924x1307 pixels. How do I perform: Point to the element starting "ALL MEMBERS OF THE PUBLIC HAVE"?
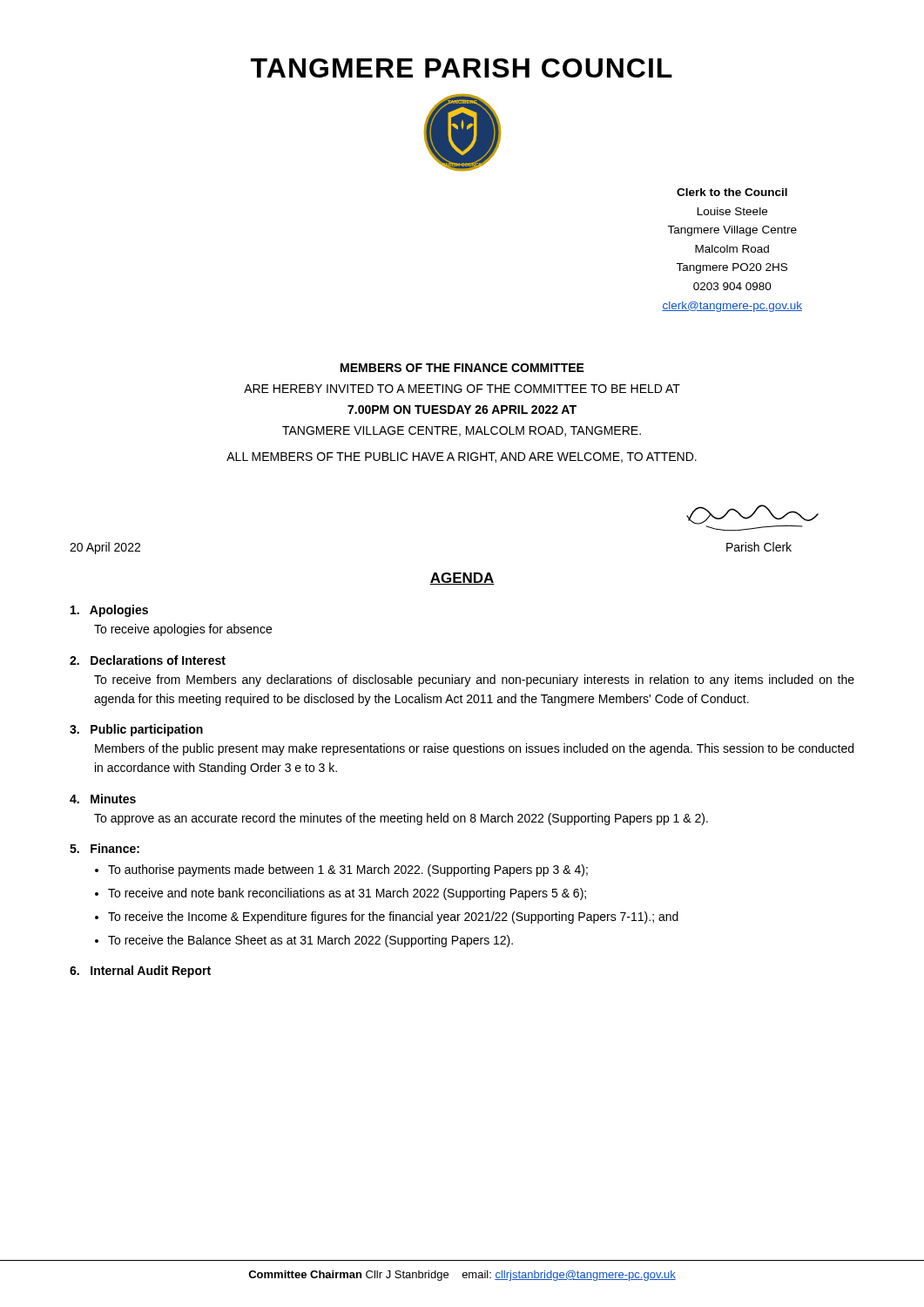462,457
